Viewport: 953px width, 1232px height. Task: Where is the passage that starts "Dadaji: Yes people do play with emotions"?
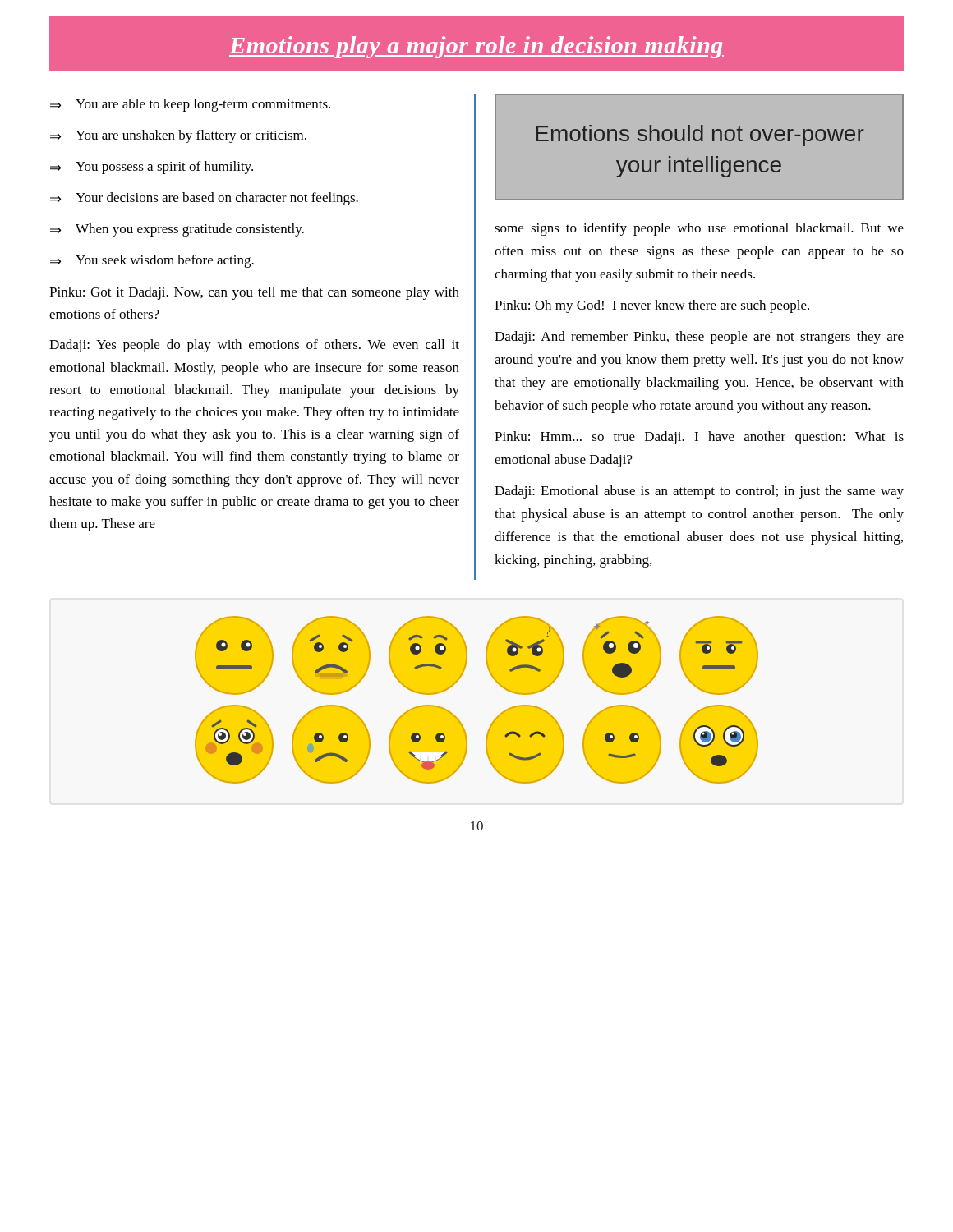tap(254, 434)
